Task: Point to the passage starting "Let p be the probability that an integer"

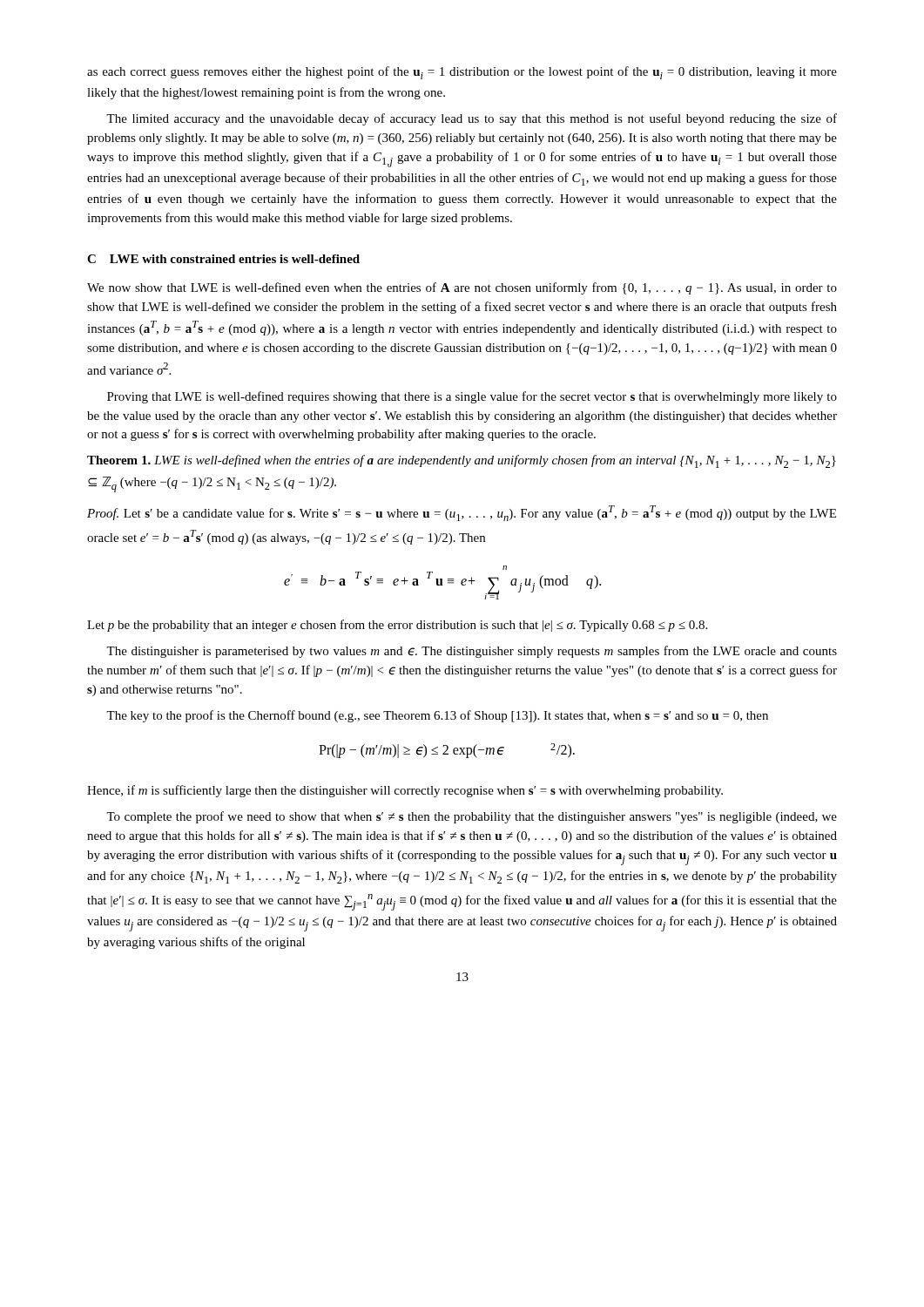Action: [398, 625]
